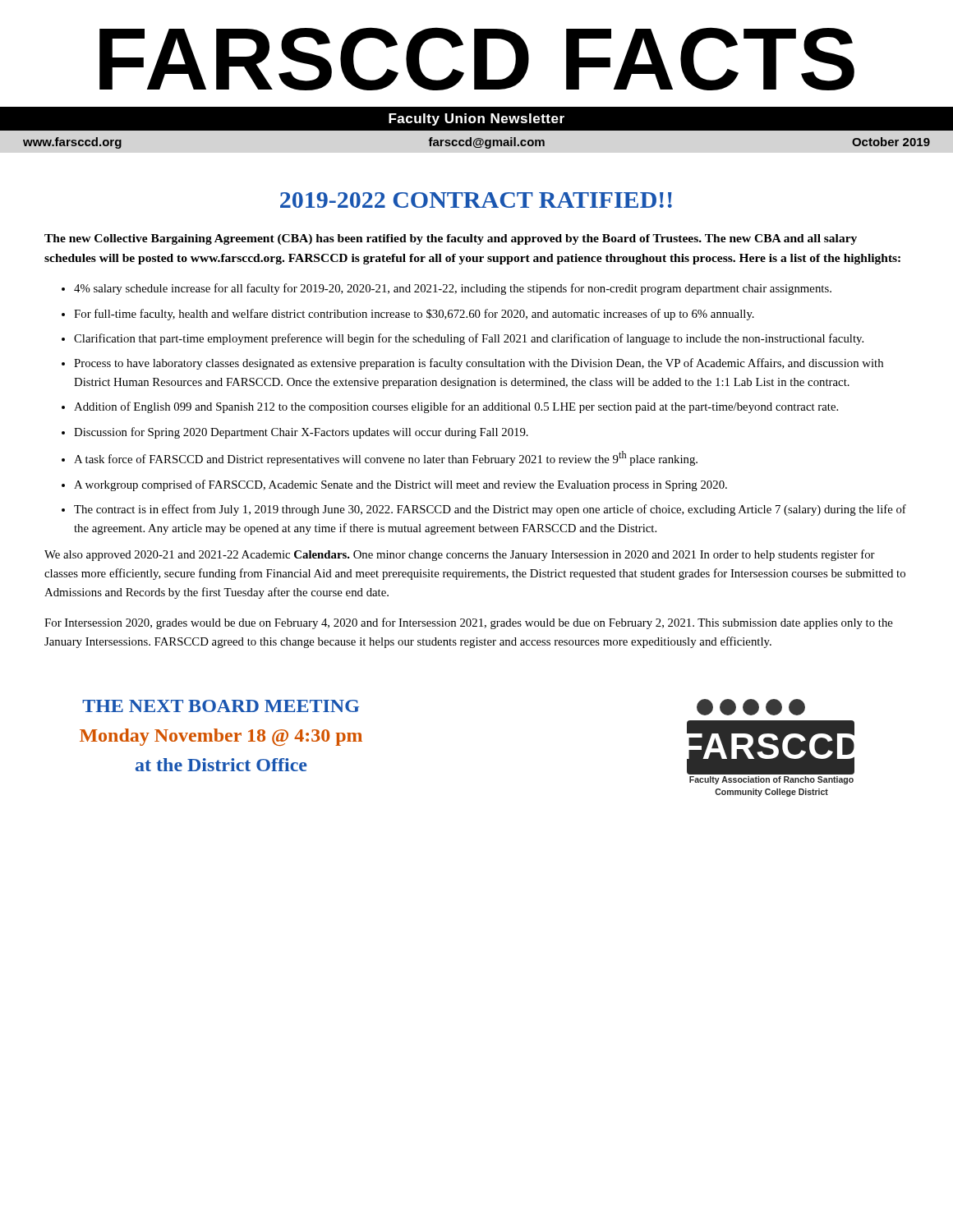This screenshot has height=1232, width=953.
Task: Find the text block starting "We also approved 2020-21 and"
Action: pos(475,573)
